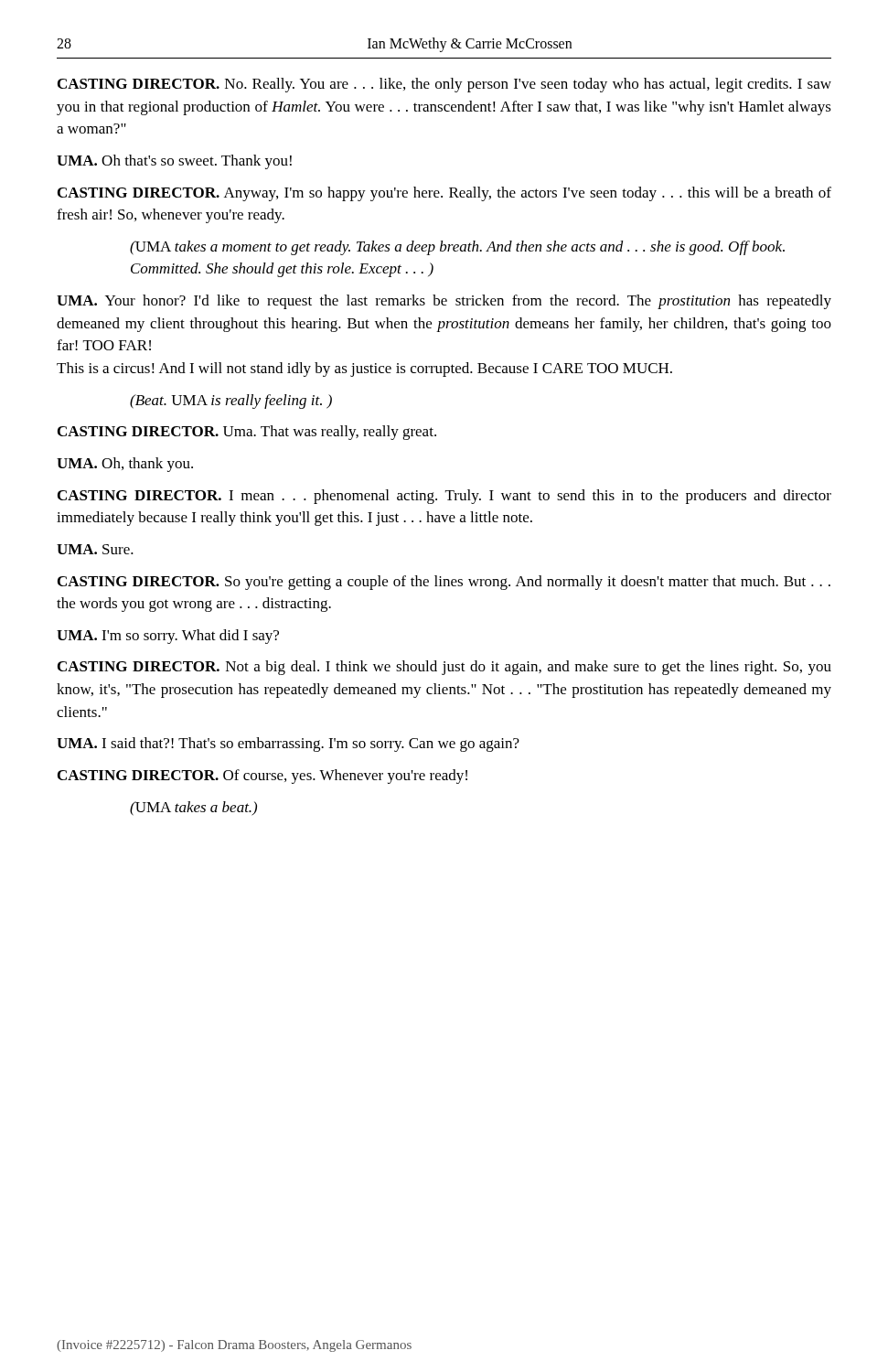The height and width of the screenshot is (1372, 888).
Task: Find the passage starting "UMA. Sure."
Action: [x=95, y=549]
